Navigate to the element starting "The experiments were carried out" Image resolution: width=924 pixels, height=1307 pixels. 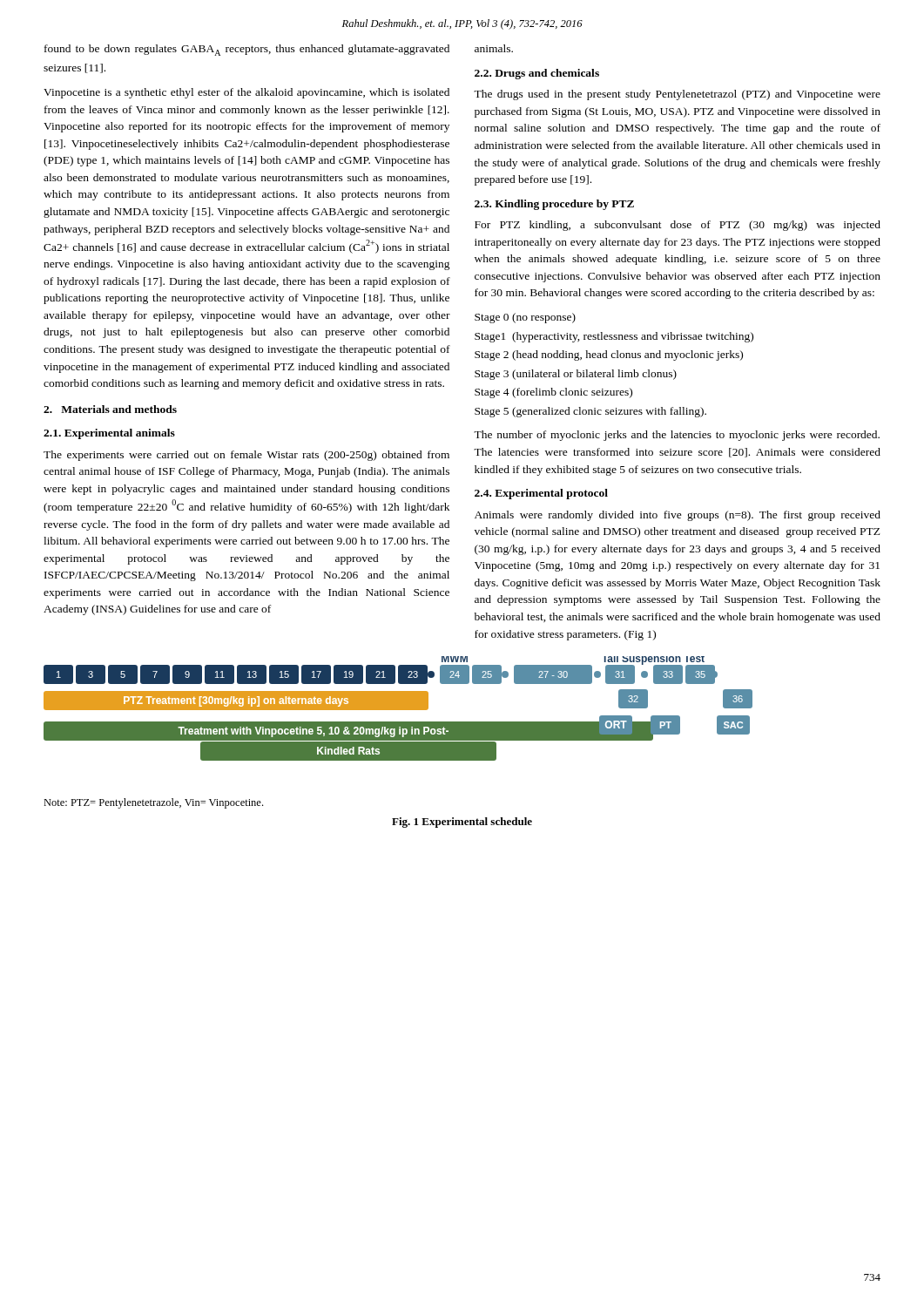pos(247,532)
